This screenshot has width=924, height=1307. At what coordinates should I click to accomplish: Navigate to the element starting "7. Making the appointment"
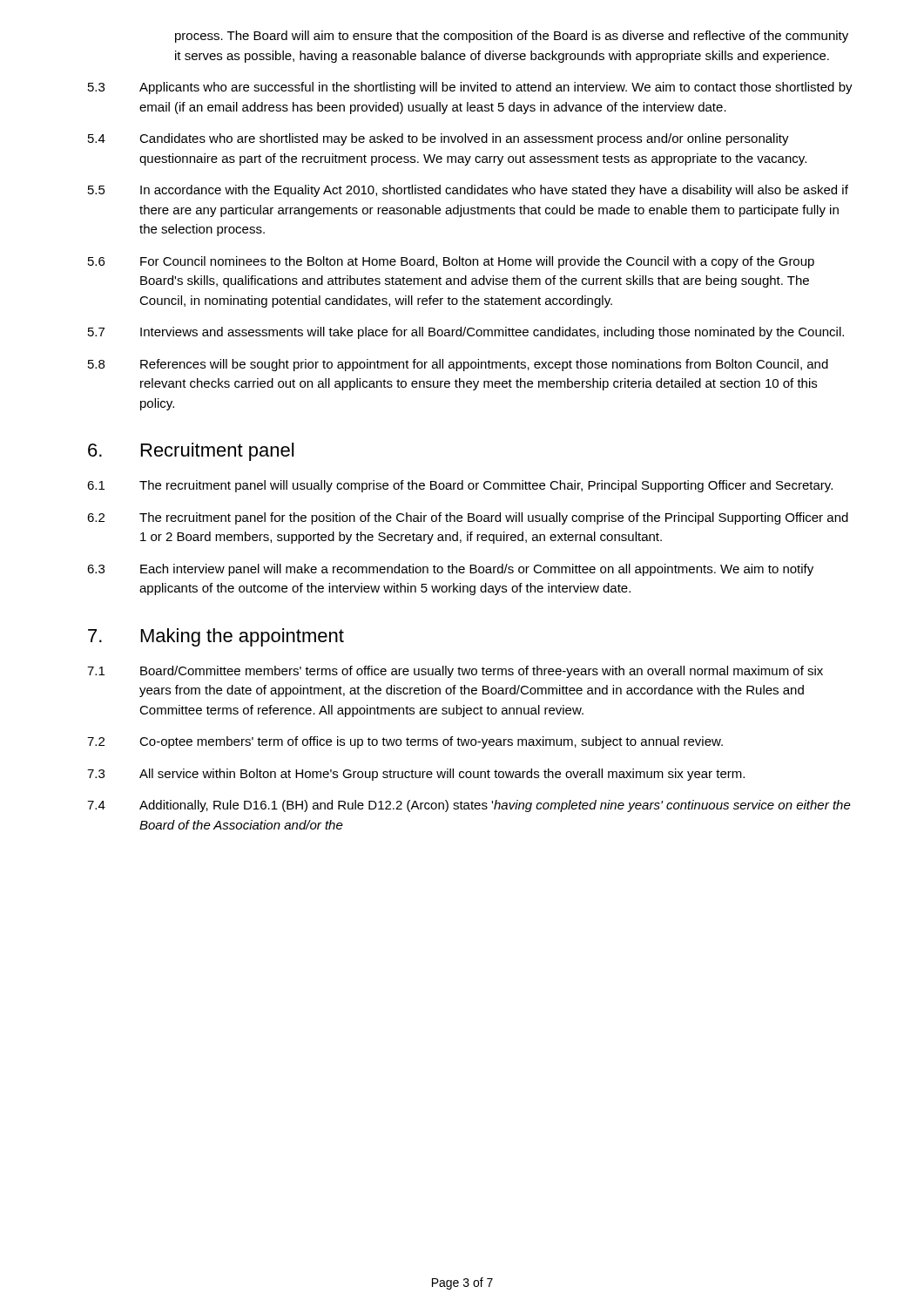[215, 636]
